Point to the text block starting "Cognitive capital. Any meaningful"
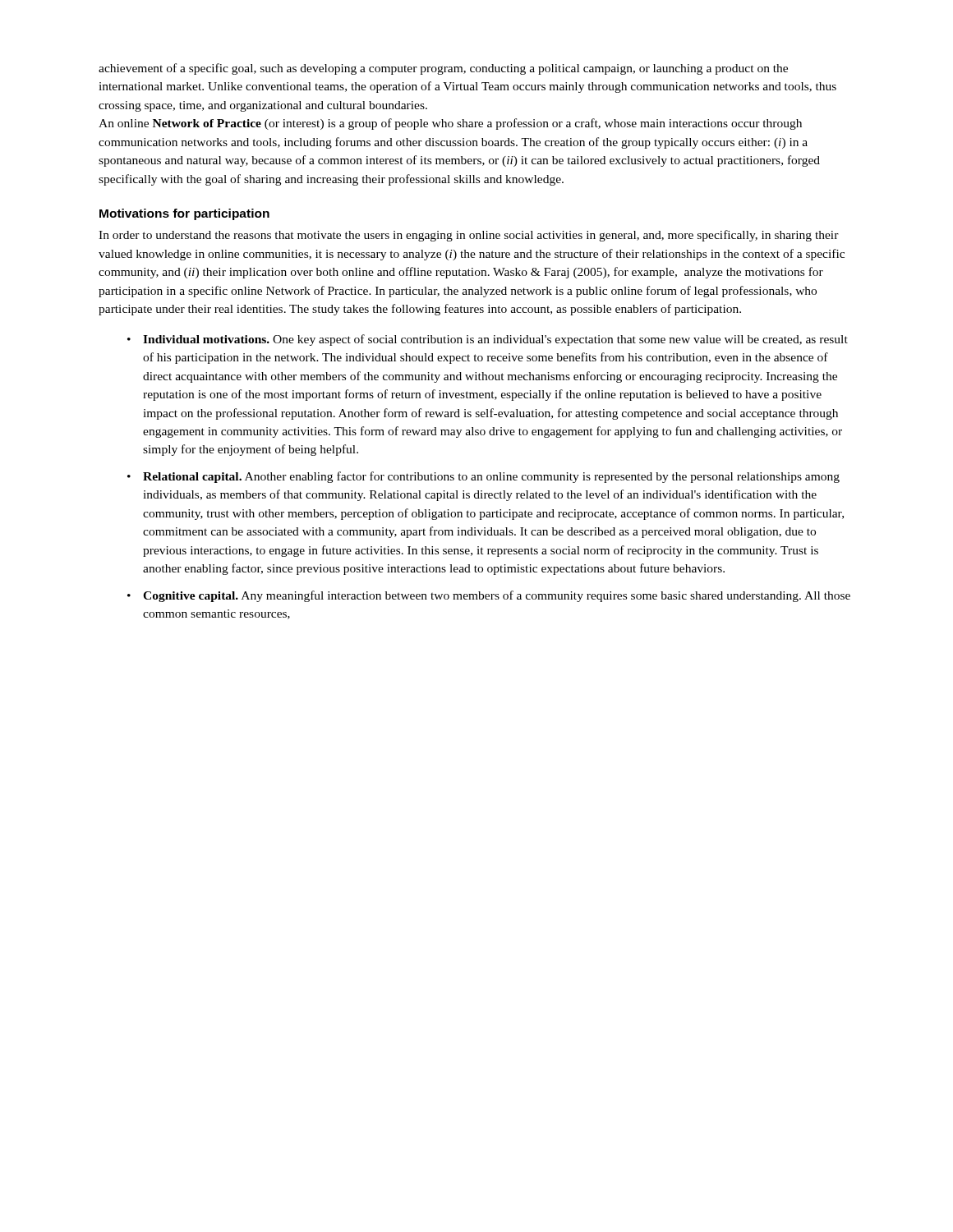 pyautogui.click(x=497, y=604)
